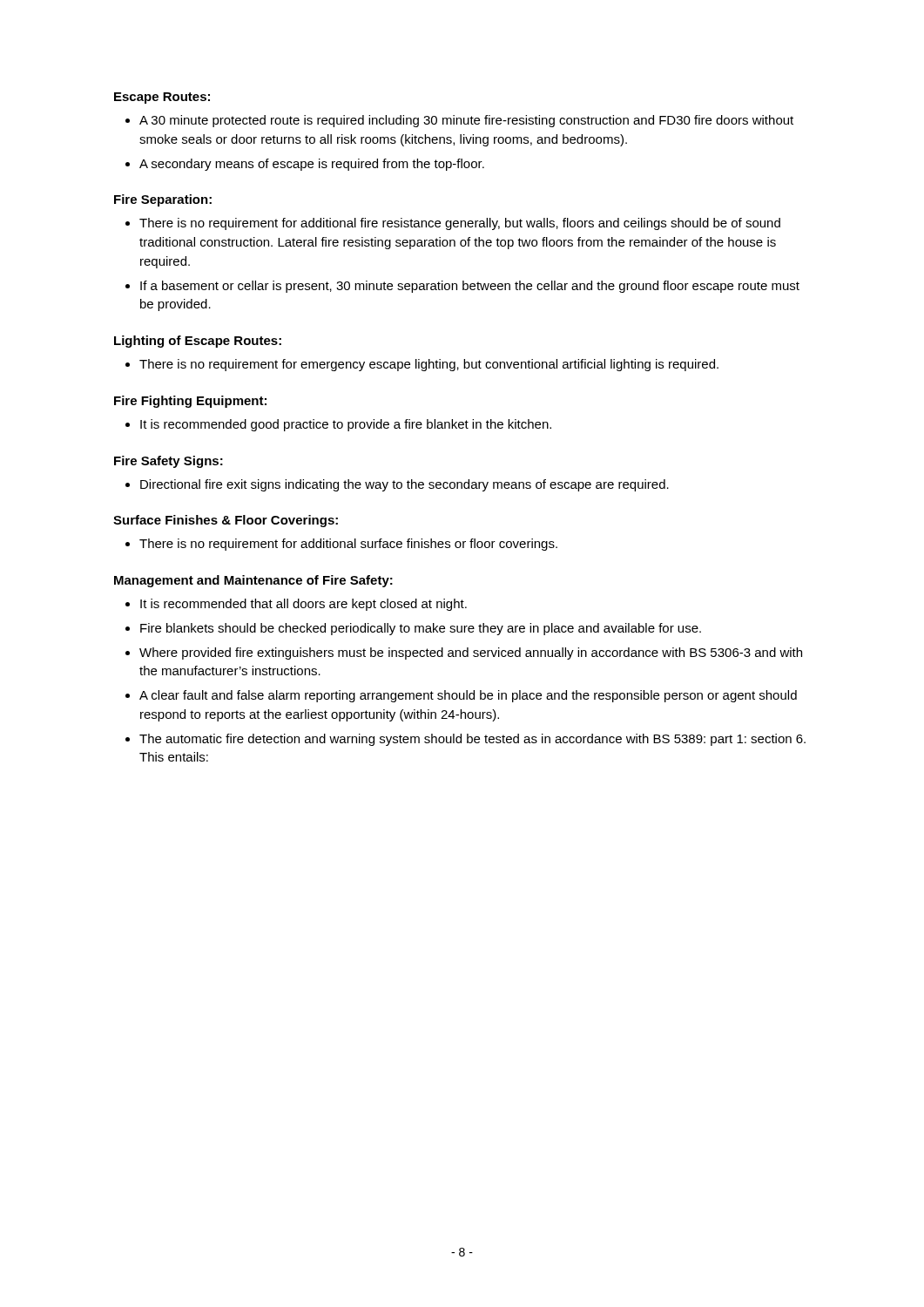The height and width of the screenshot is (1307, 924).
Task: Find "Fire Fighting Equipment:" on this page
Action: coord(190,400)
